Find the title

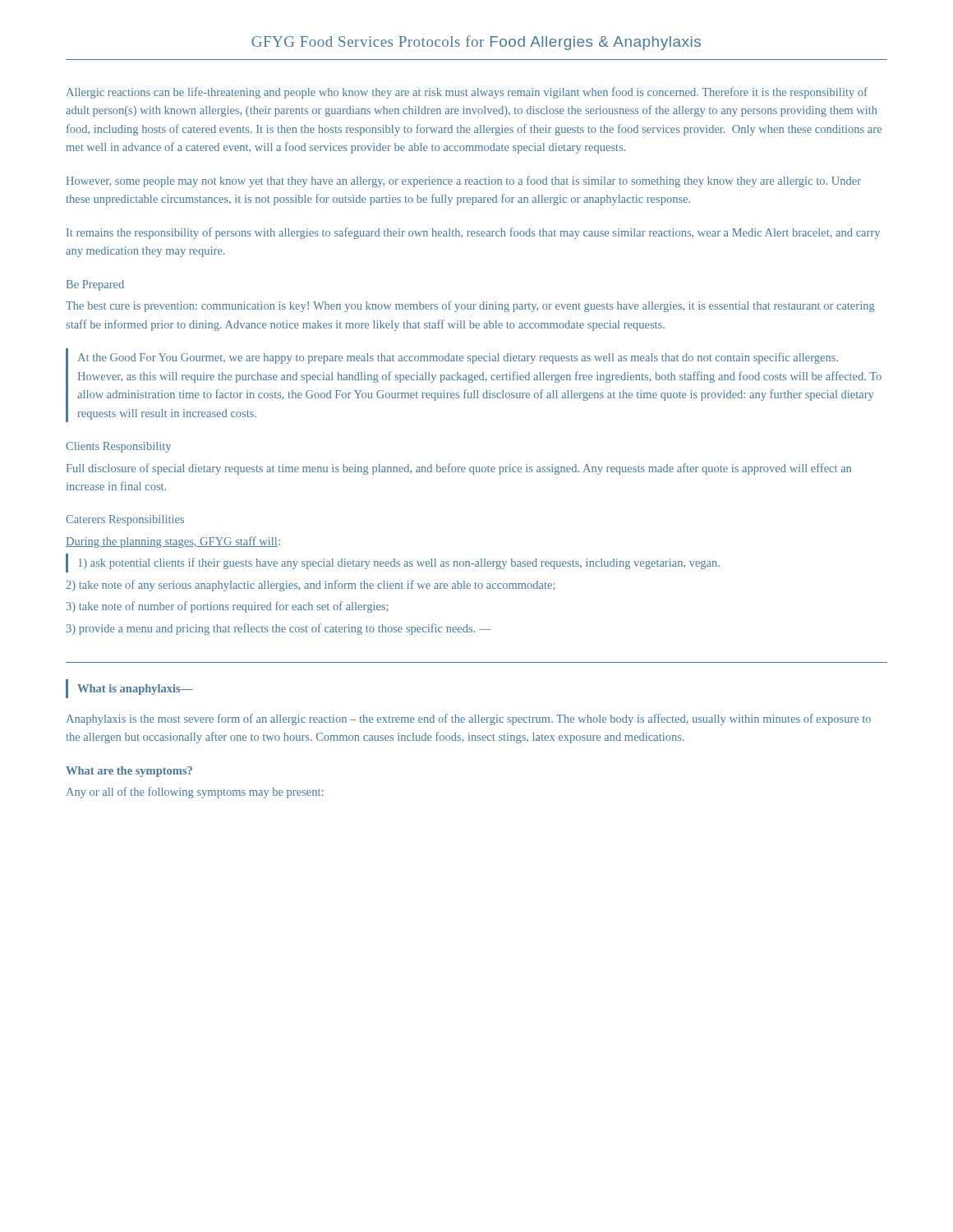(x=476, y=42)
